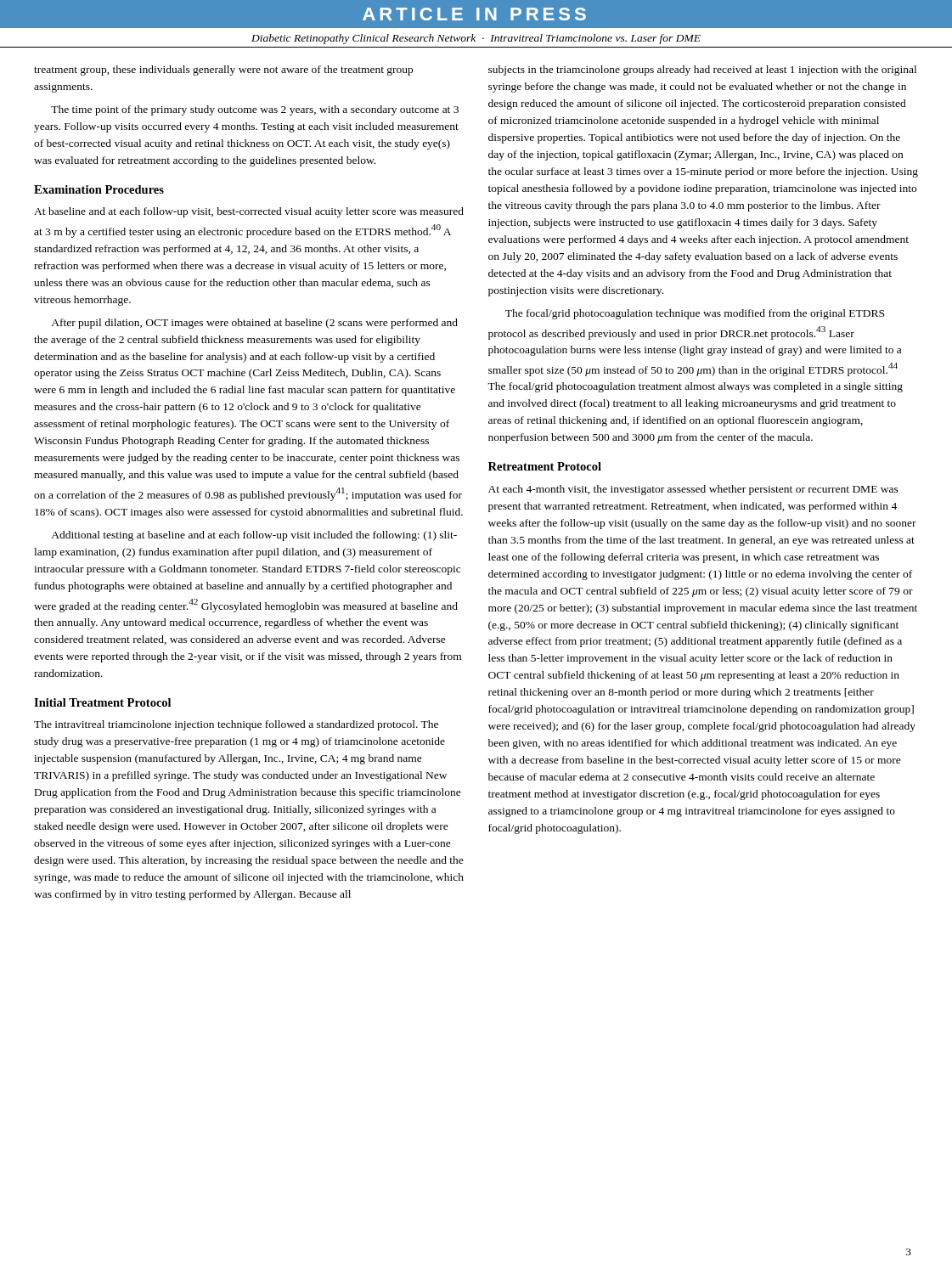The width and height of the screenshot is (952, 1274).
Task: Click the passage that begins "treatment group, these individuals generally were"
Action: click(x=249, y=115)
